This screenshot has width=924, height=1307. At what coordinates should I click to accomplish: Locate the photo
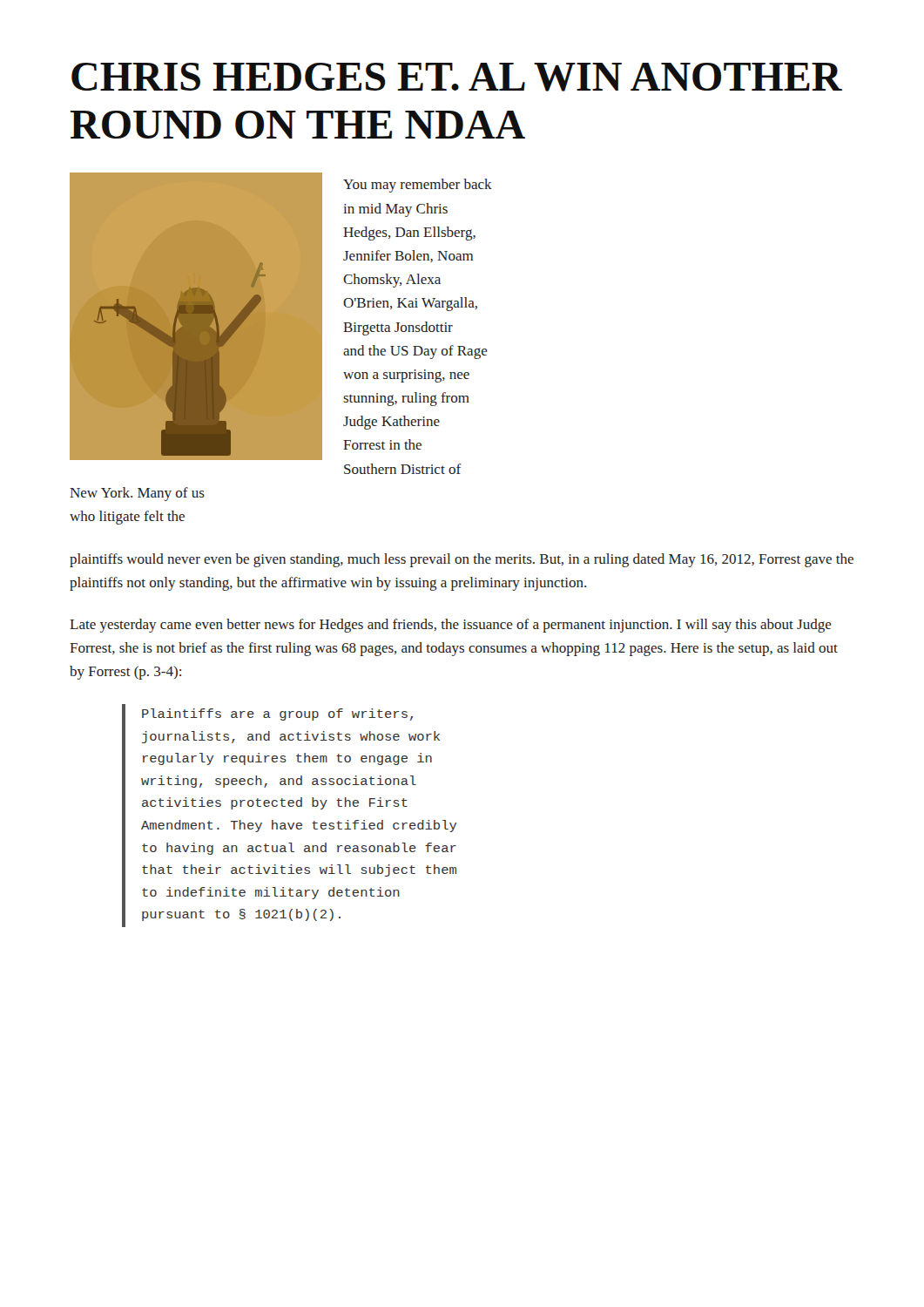[196, 318]
